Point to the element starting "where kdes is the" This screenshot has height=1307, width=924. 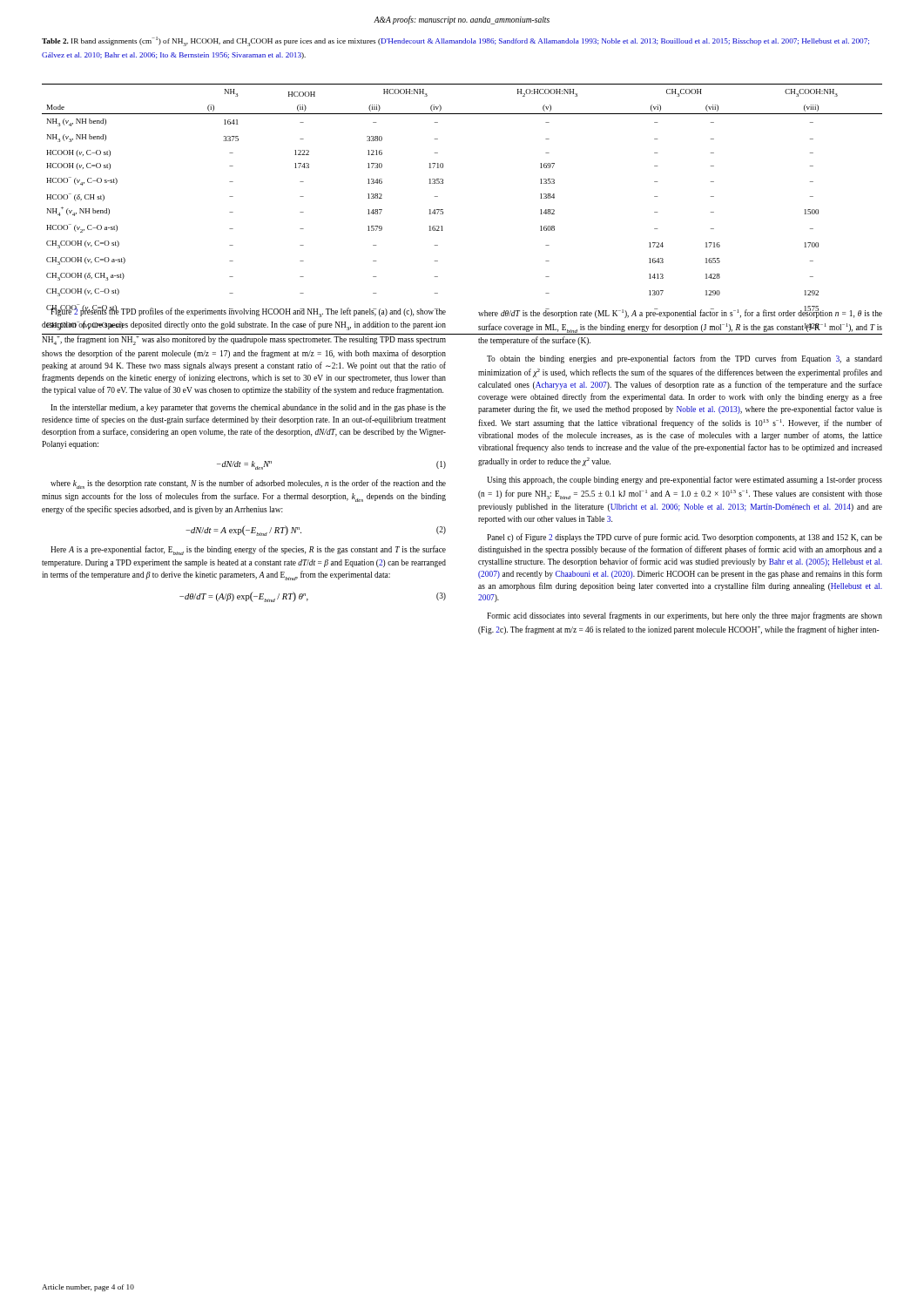244,497
